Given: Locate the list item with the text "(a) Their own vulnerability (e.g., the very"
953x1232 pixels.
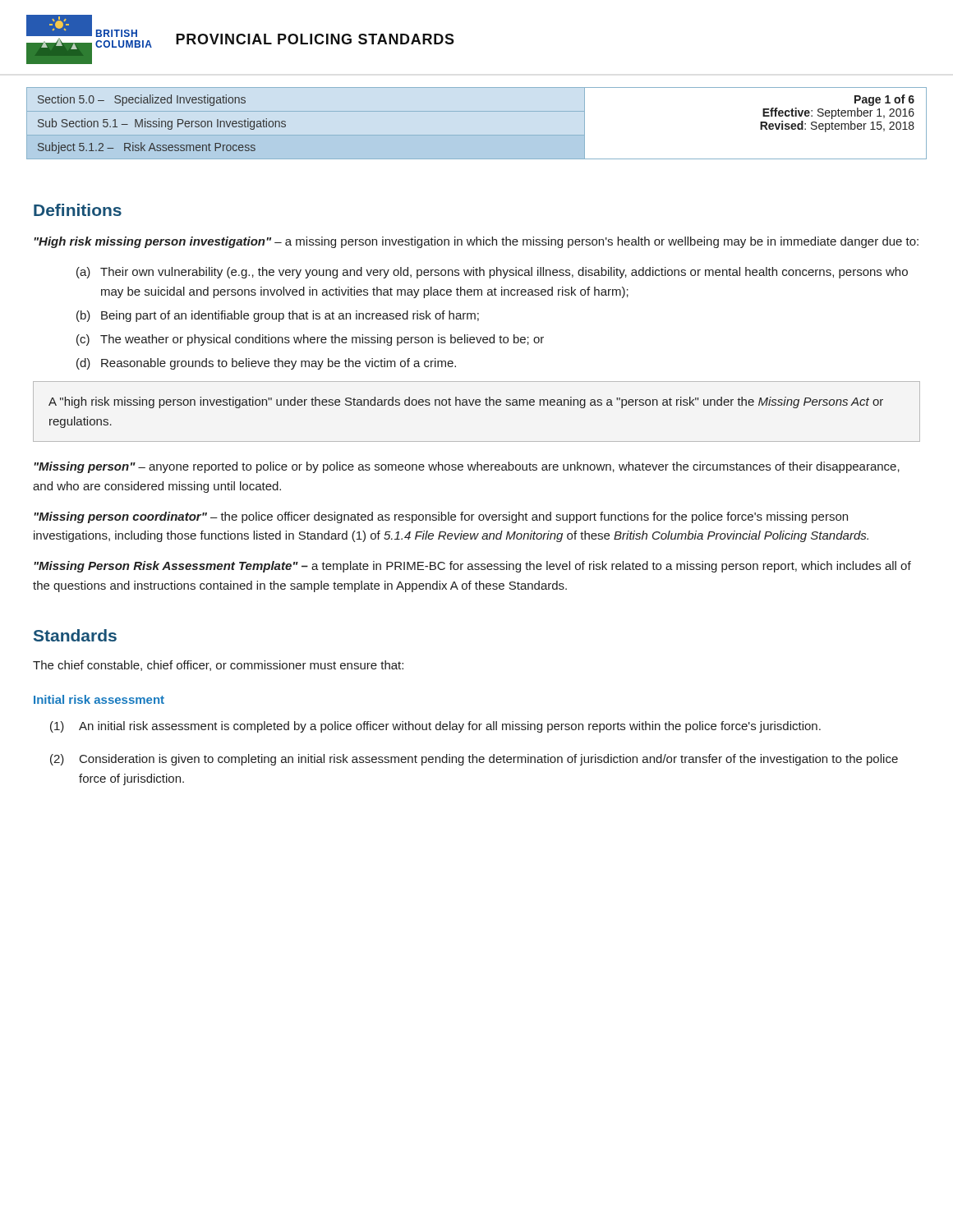Looking at the screenshot, I should coord(498,282).
